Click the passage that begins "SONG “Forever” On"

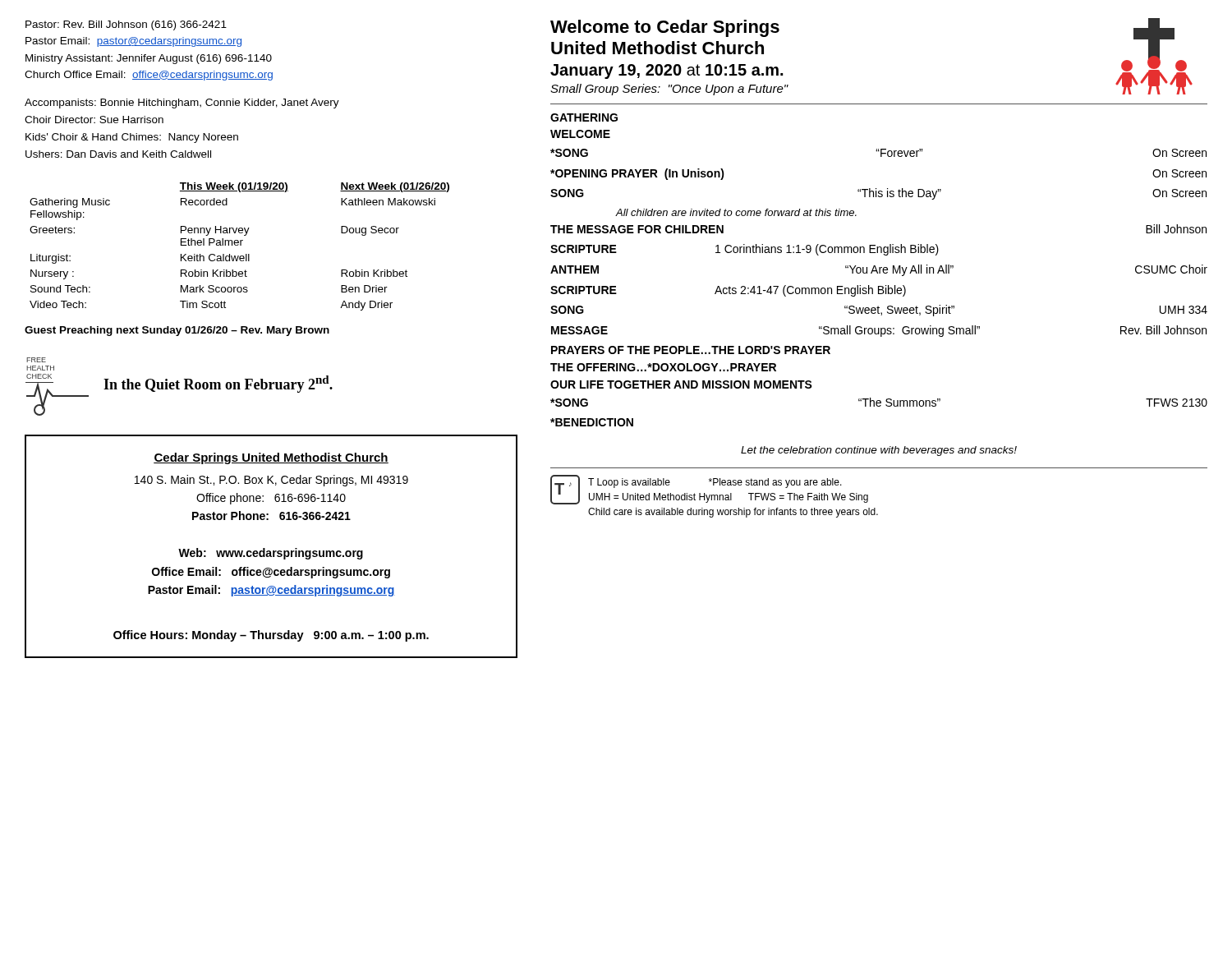pyautogui.click(x=879, y=153)
